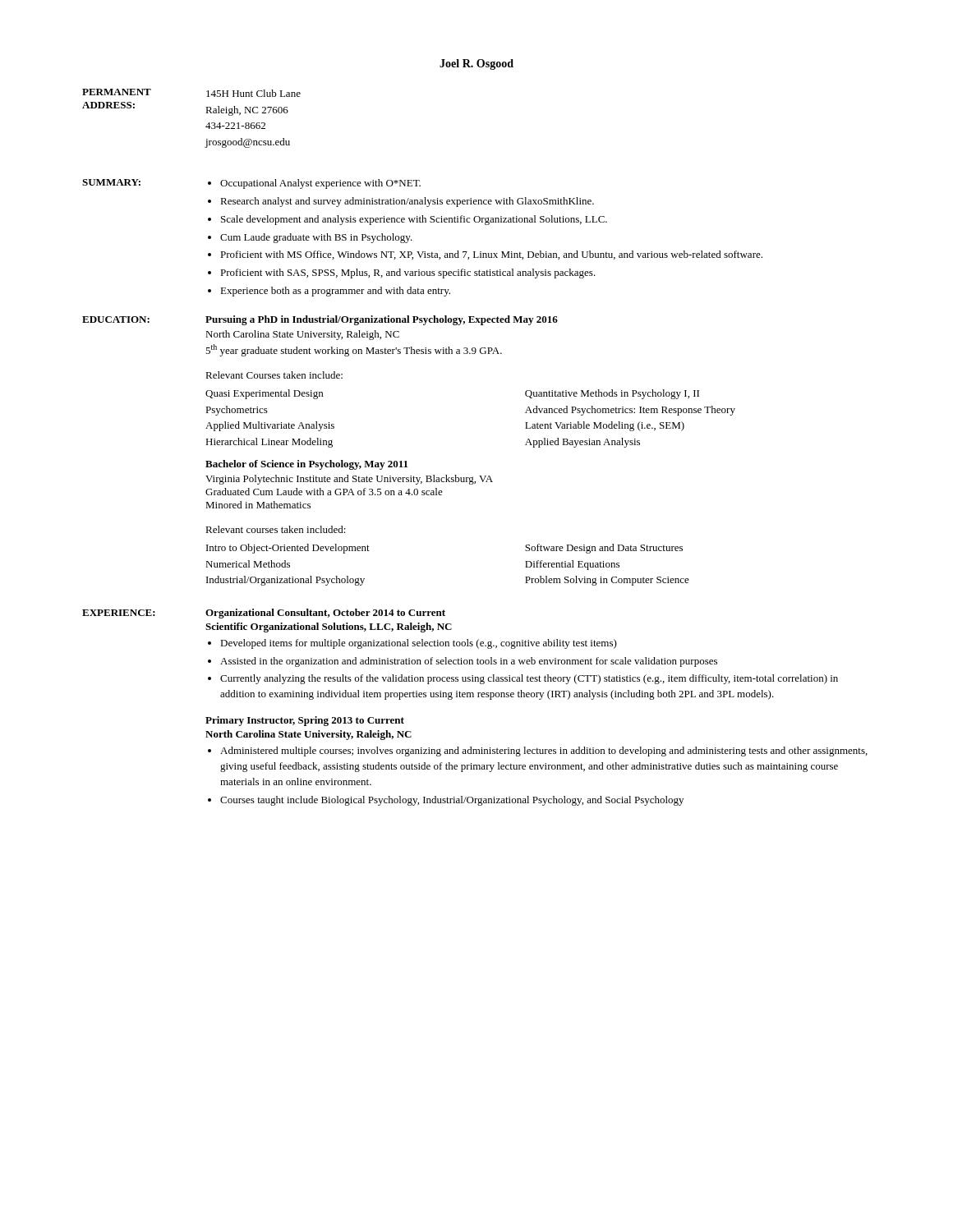Select the table that reads "Intro to Object-Oriented"
The height and width of the screenshot is (1232, 953).
coord(538,564)
